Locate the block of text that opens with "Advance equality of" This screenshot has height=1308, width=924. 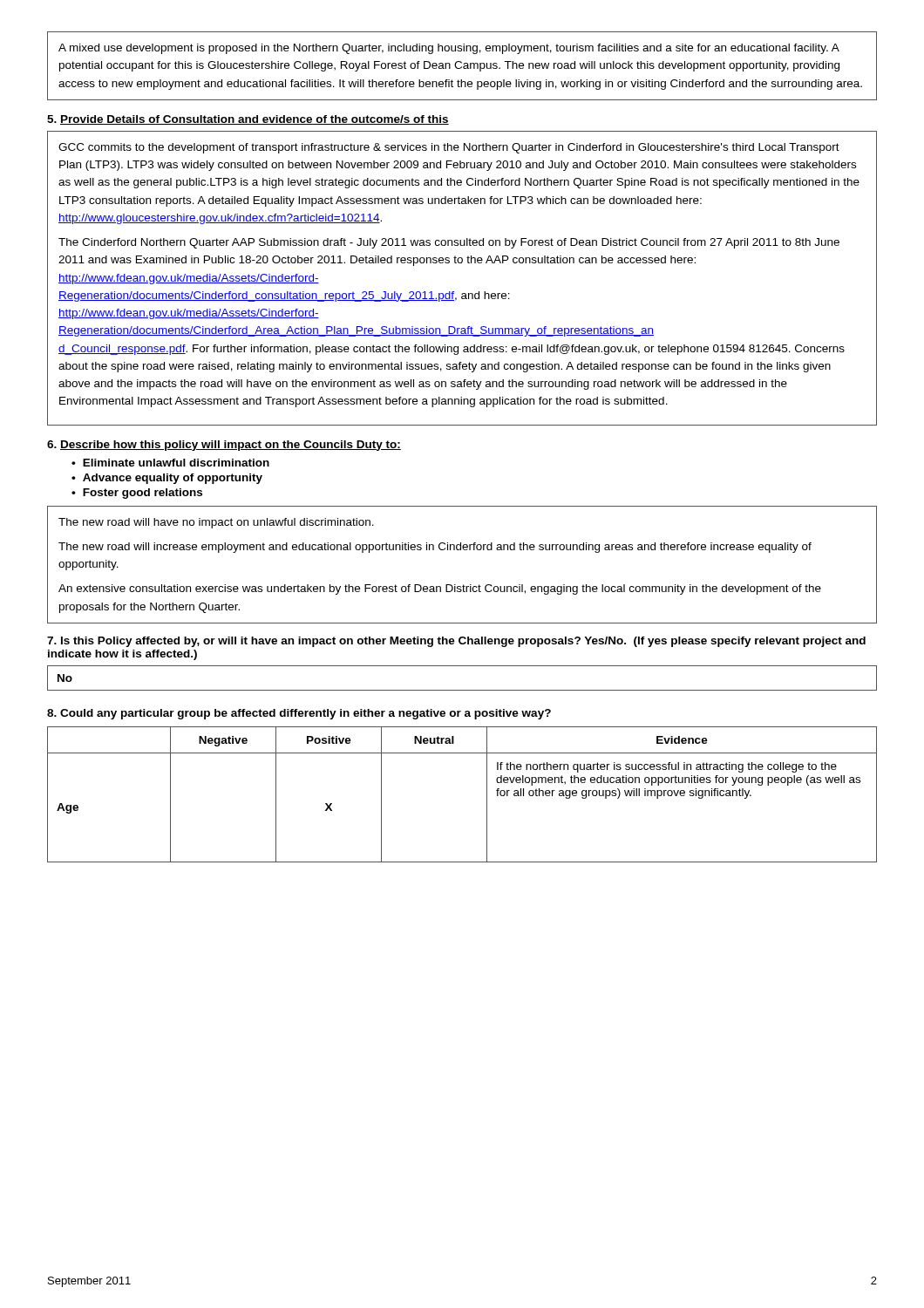tap(173, 477)
